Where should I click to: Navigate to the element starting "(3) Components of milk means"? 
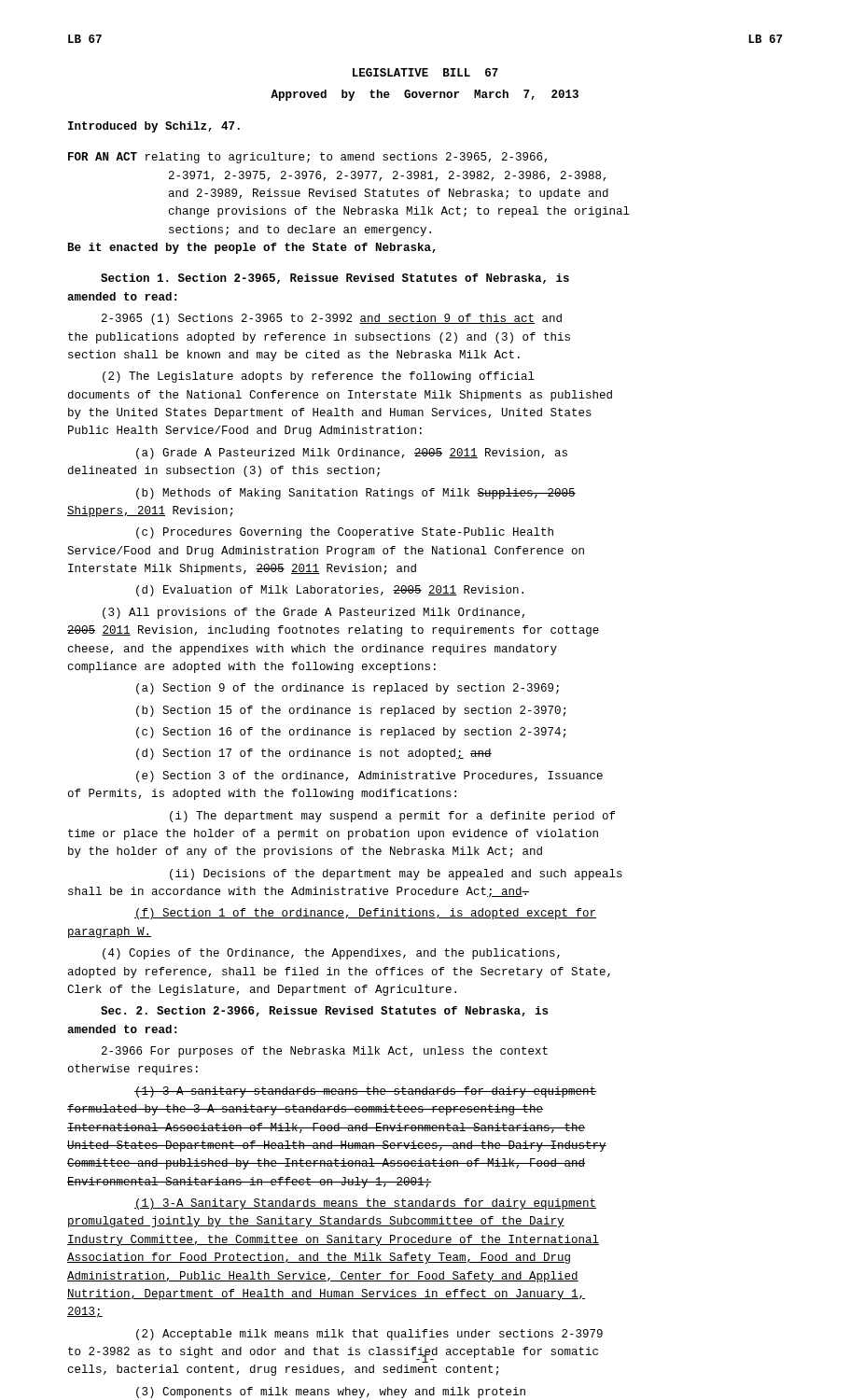[x=425, y=1392]
